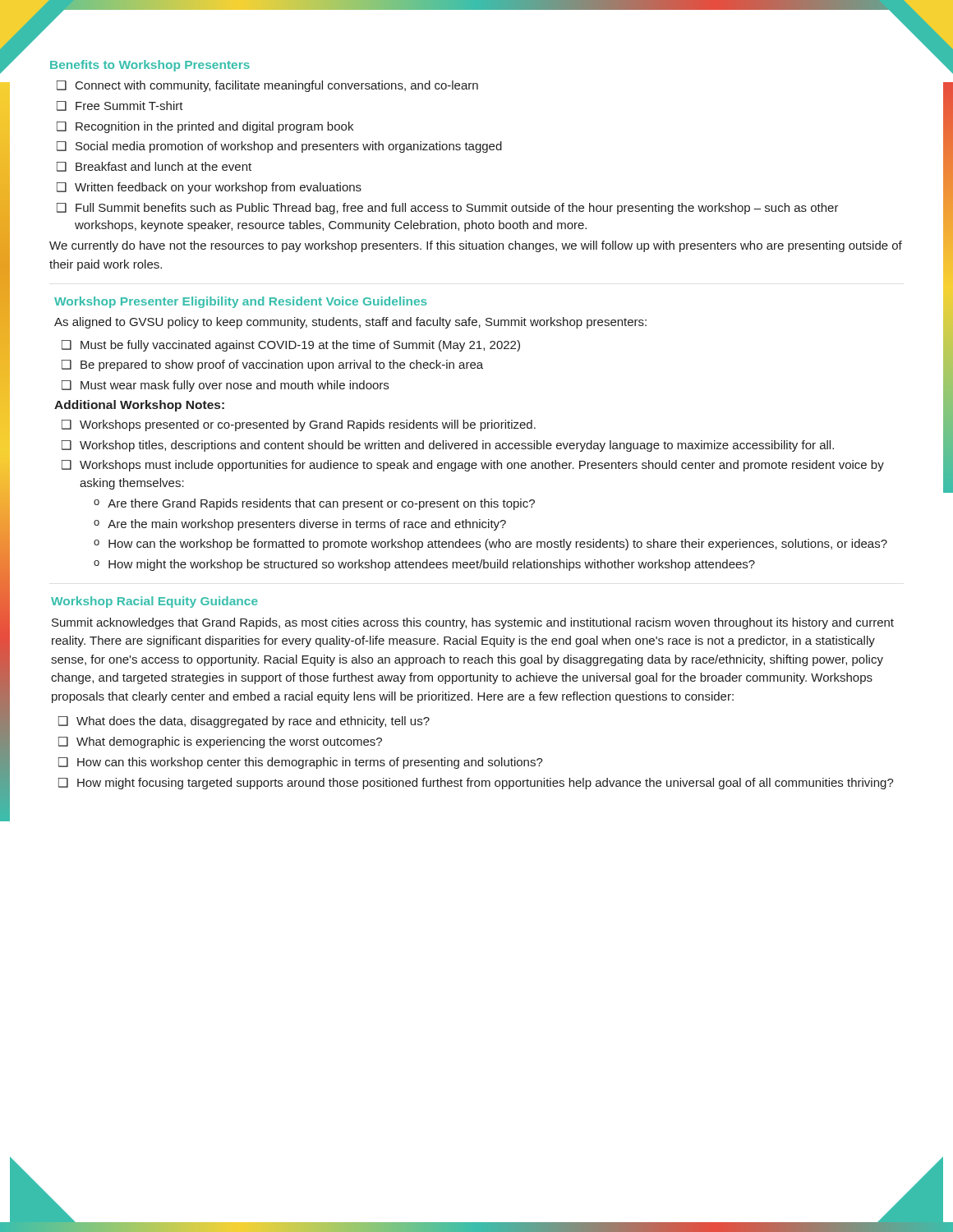953x1232 pixels.
Task: Select the block starting "What does the data,"
Action: pos(244,722)
